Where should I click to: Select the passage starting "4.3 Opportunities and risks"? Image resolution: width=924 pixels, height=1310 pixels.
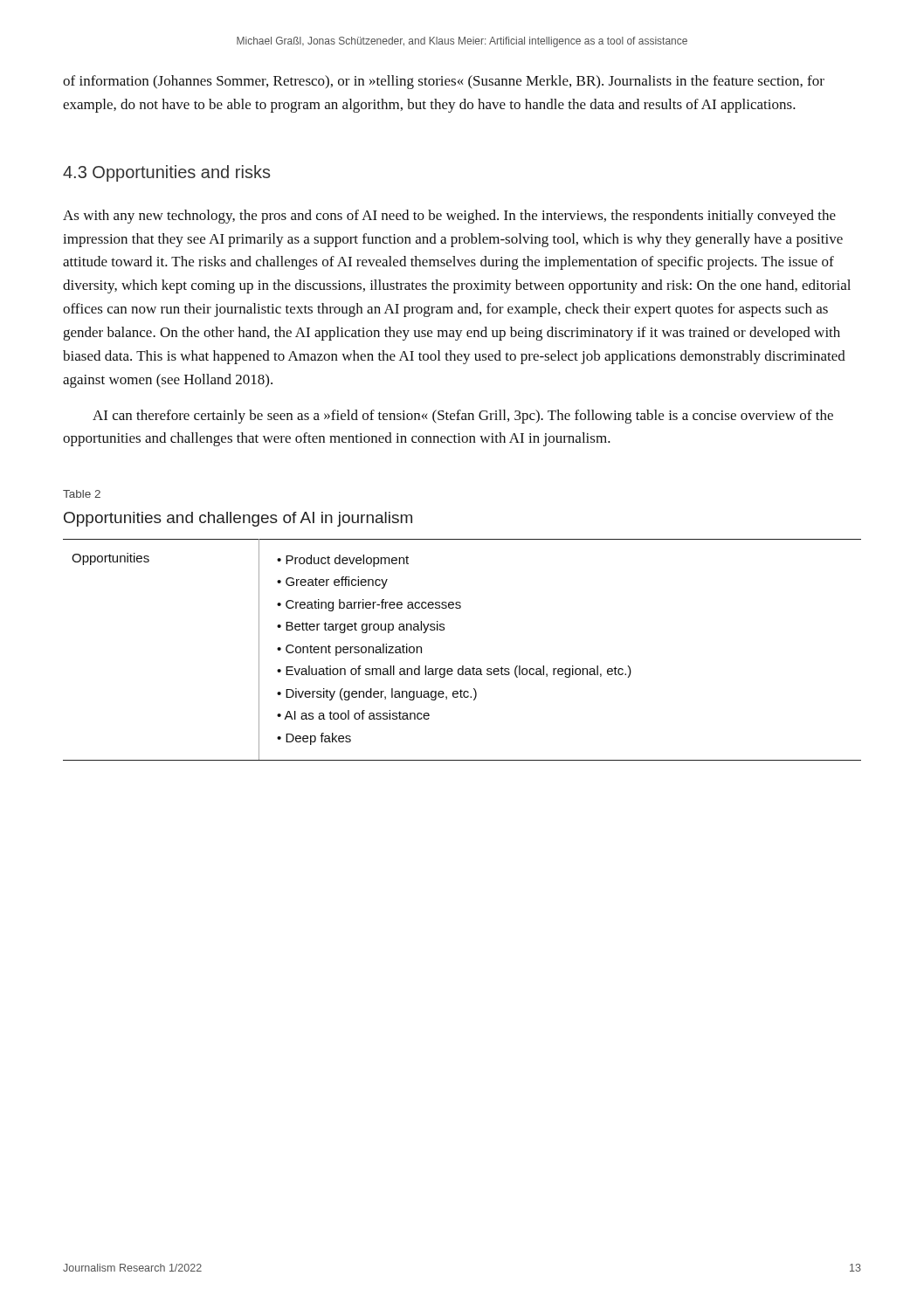click(x=167, y=172)
